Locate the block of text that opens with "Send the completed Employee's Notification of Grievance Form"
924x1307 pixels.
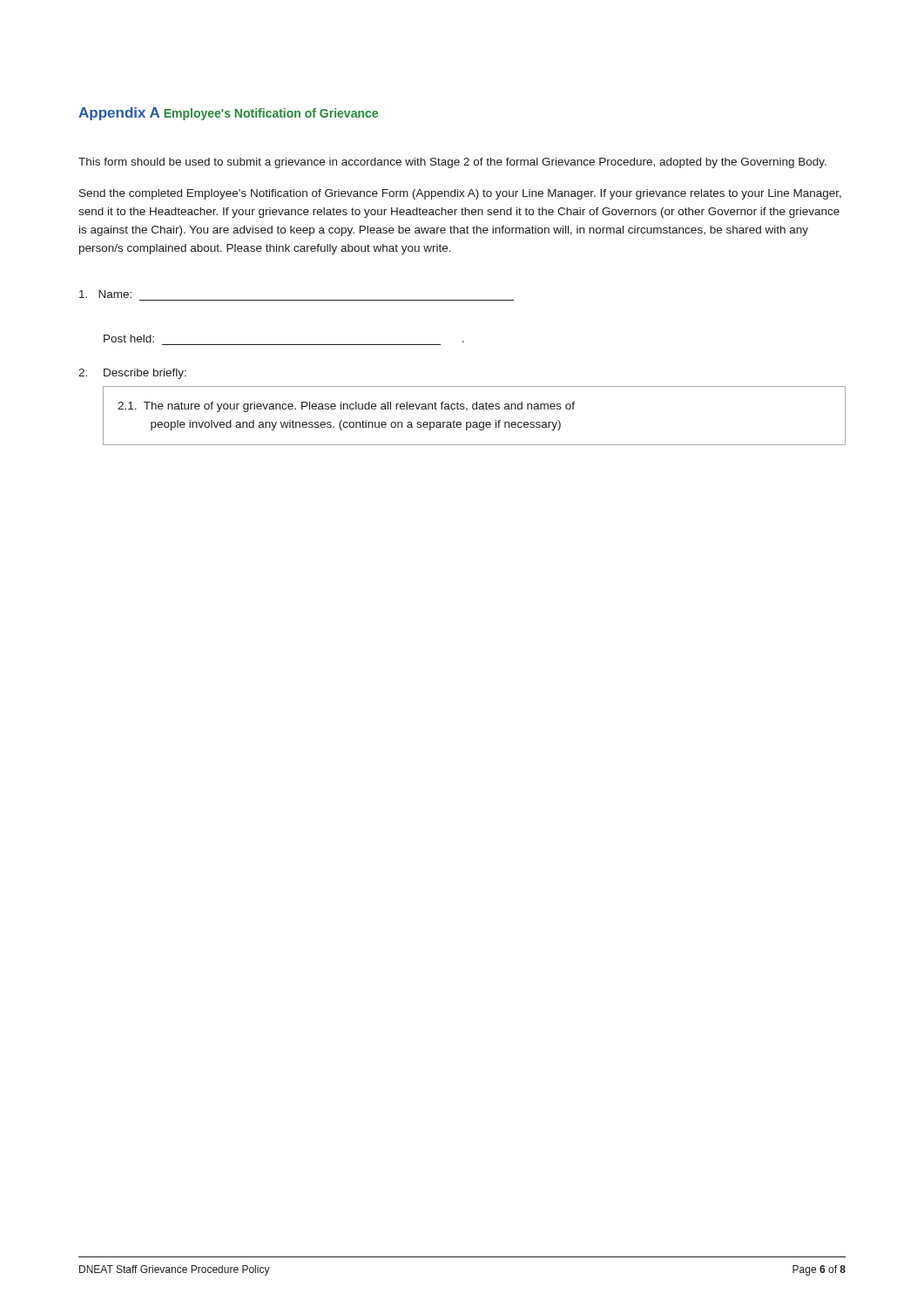(x=462, y=222)
